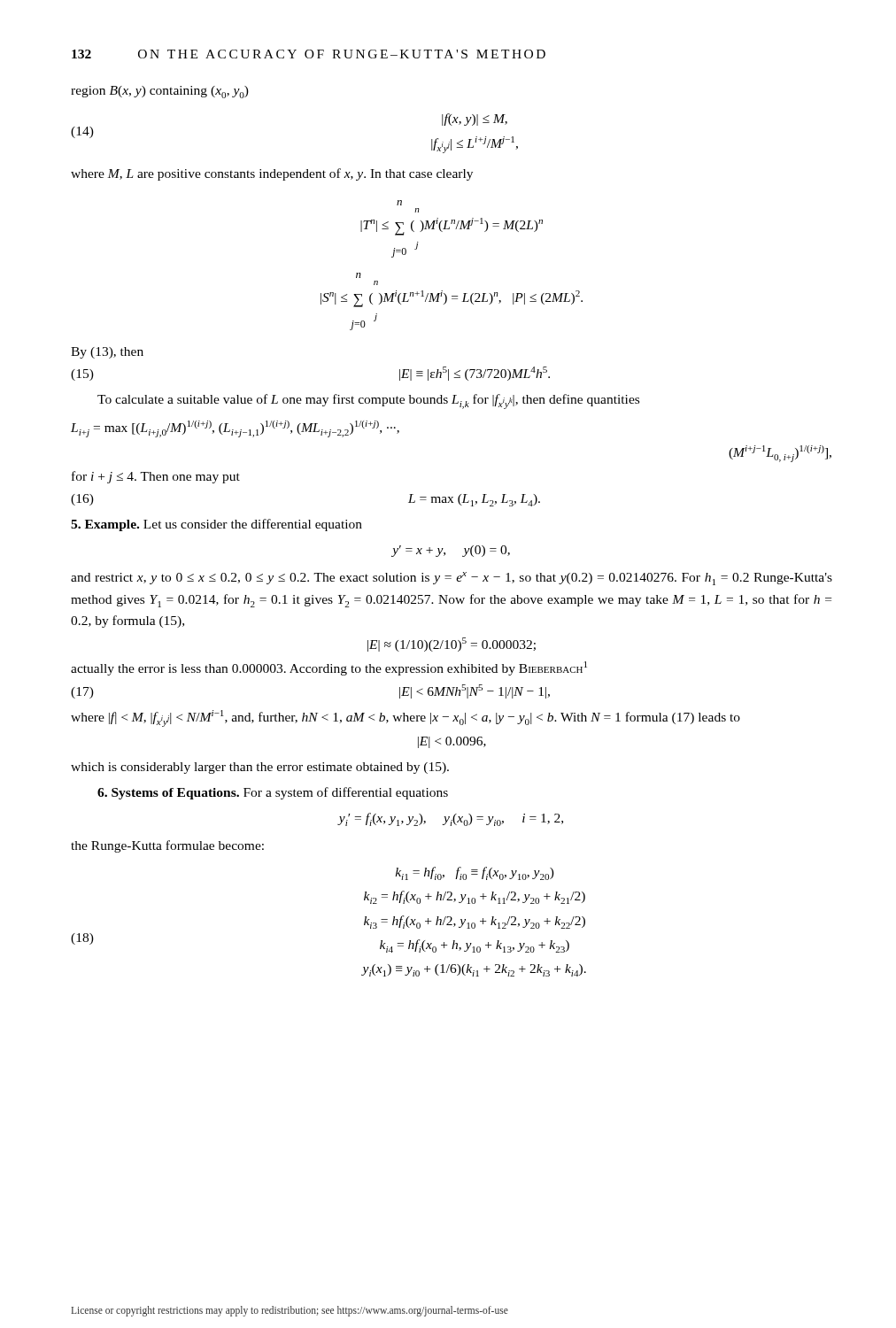Find the region starting "where M, L are positive"

(x=272, y=173)
